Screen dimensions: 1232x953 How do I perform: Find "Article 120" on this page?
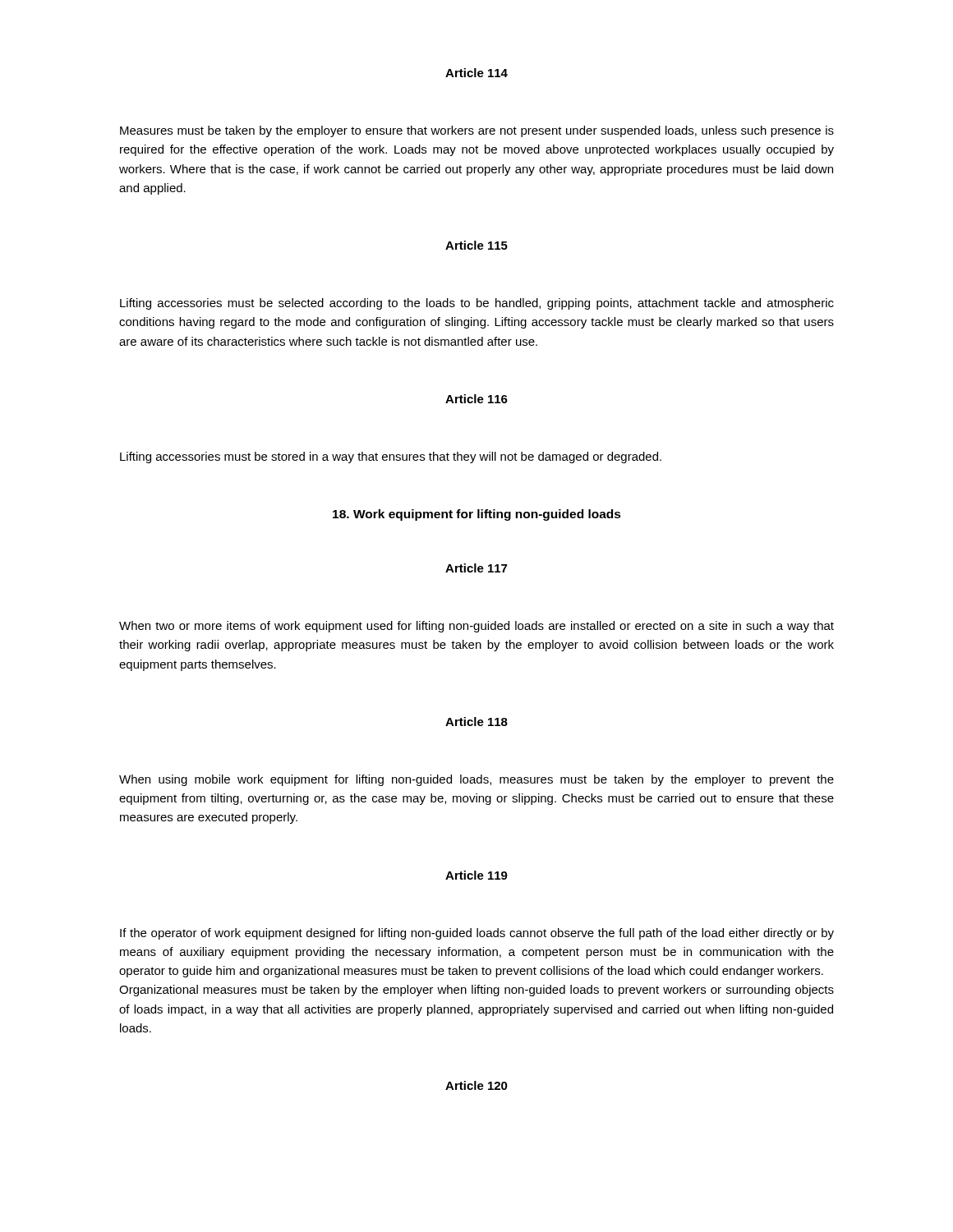tap(476, 1085)
